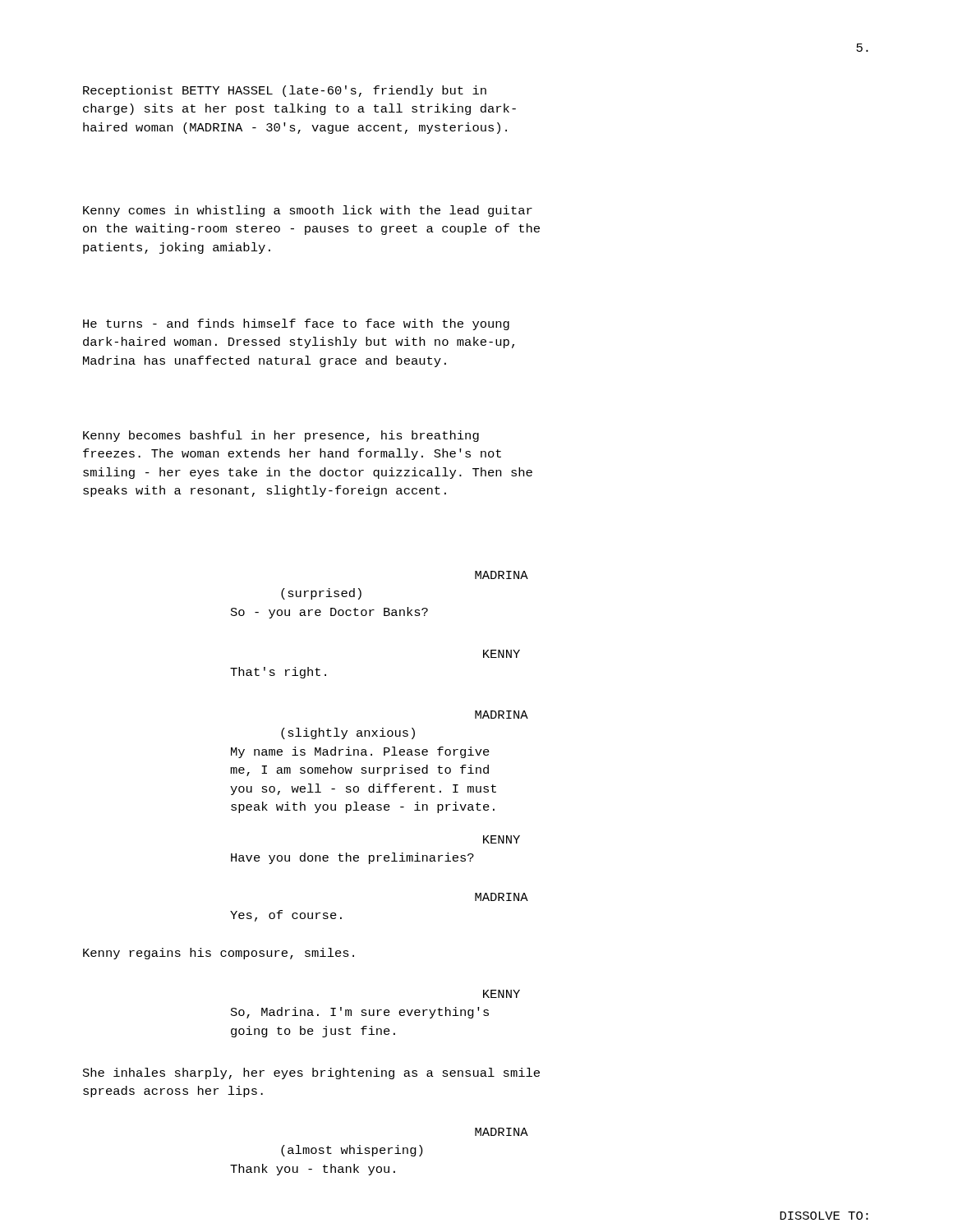Select the text block that reads "Receptionist BETTY HASSEL (late-60's,"
Viewport: 953px width, 1232px height.
point(300,110)
